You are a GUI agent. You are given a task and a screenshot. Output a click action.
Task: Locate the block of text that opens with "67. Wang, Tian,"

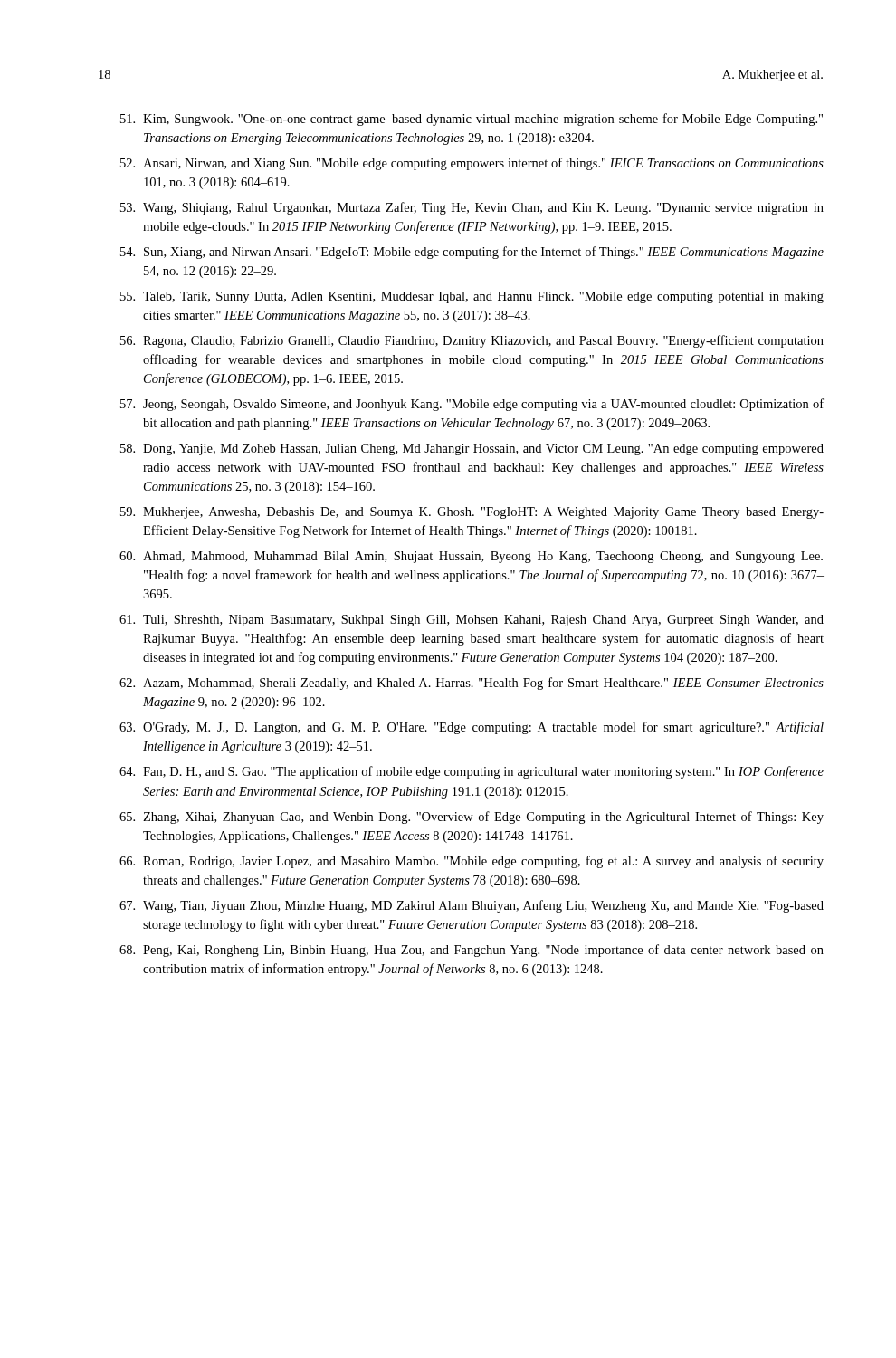point(461,915)
